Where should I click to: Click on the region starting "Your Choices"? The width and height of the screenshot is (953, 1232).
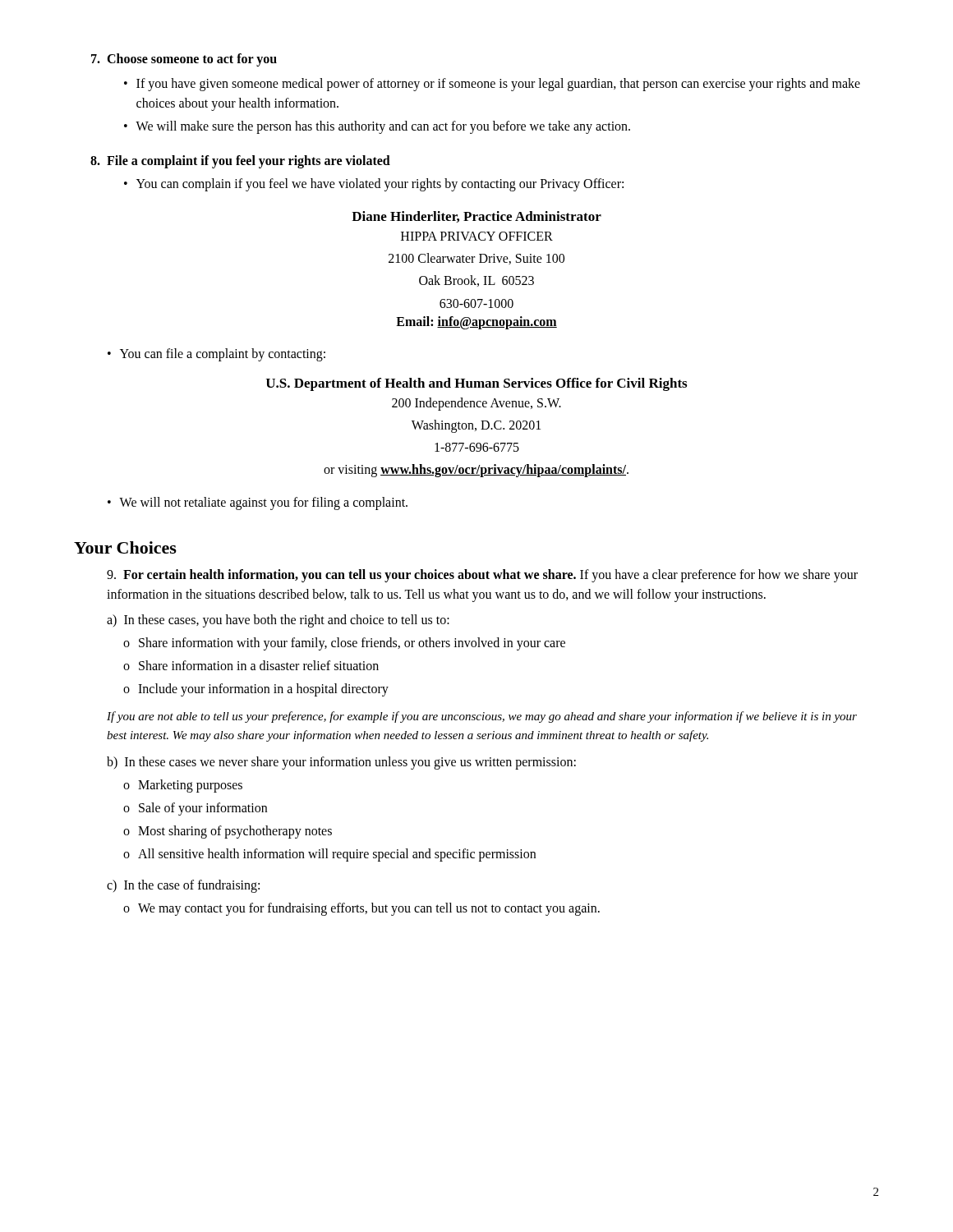(125, 547)
